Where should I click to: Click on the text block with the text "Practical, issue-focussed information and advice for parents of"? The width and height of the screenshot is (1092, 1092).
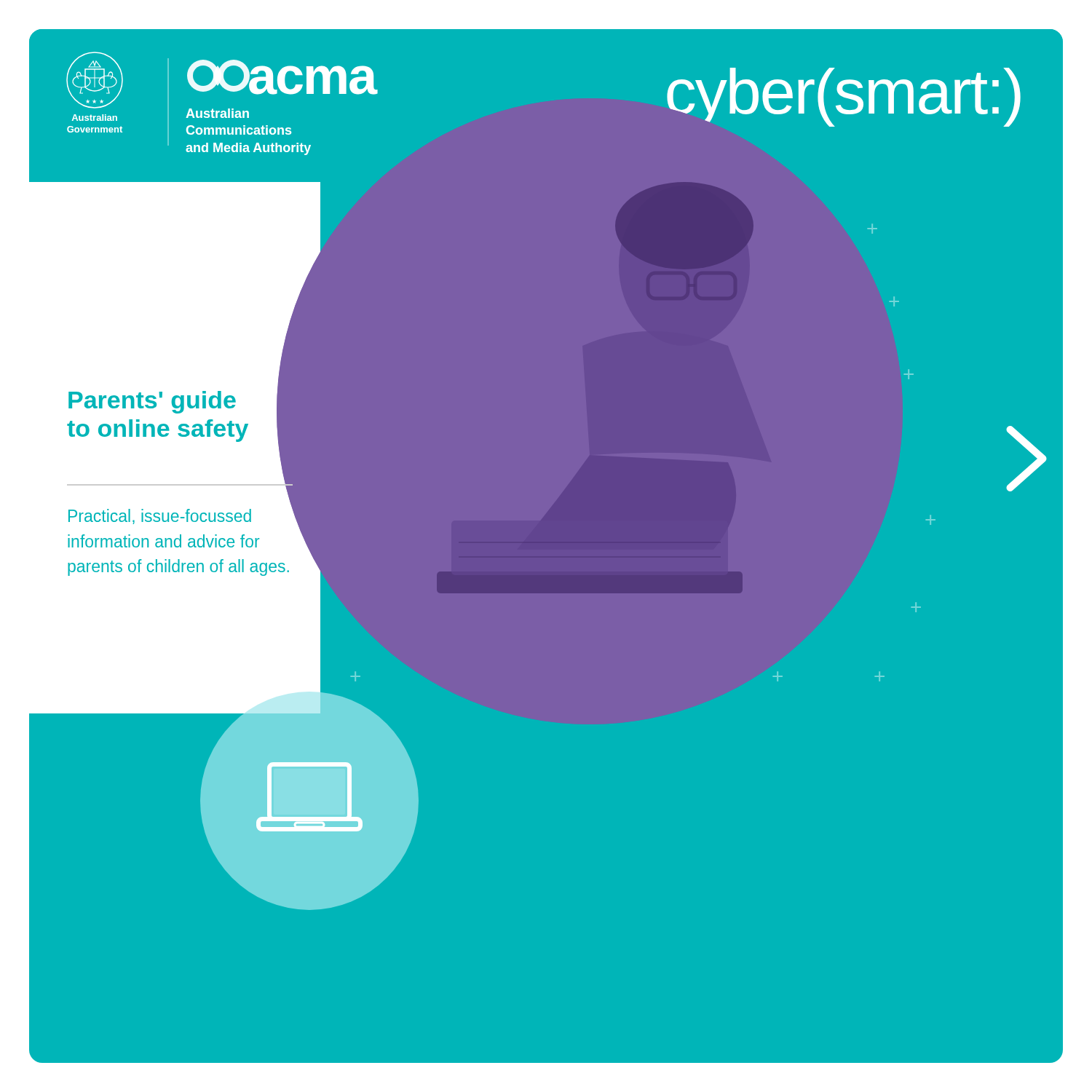[179, 541]
